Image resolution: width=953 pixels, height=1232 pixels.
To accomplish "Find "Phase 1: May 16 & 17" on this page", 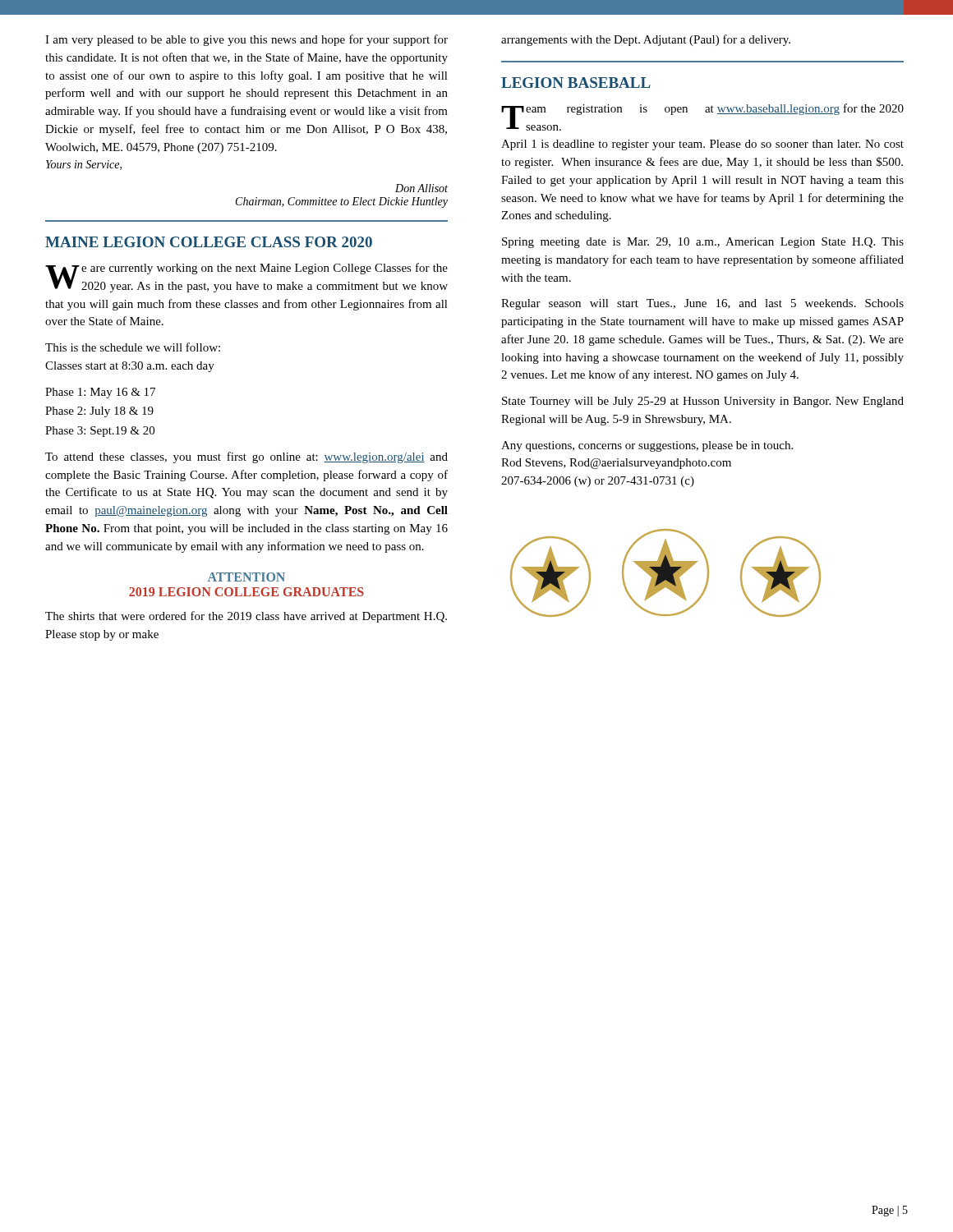I will pyautogui.click(x=100, y=391).
